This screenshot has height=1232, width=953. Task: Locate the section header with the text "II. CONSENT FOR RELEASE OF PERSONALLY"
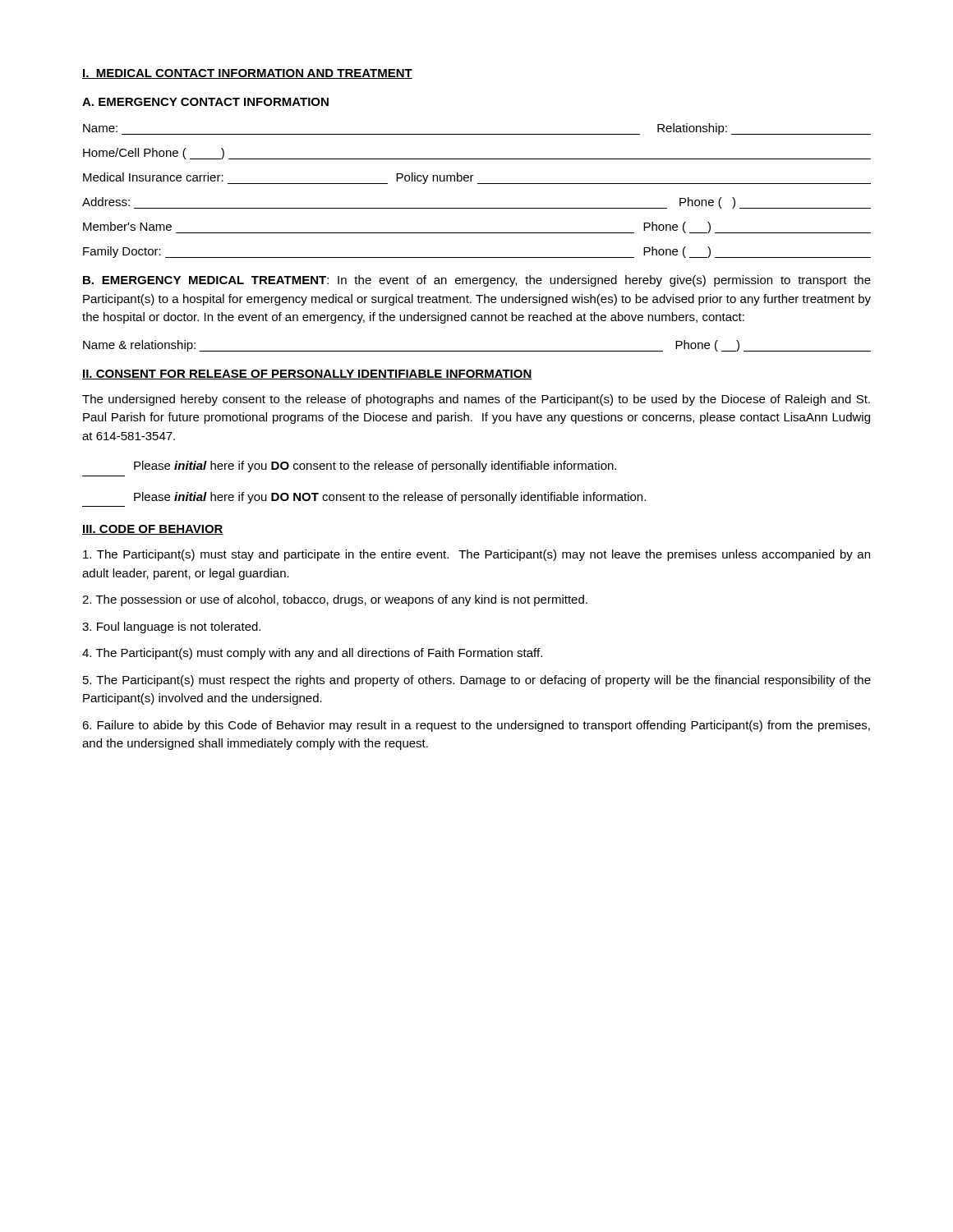pos(307,373)
